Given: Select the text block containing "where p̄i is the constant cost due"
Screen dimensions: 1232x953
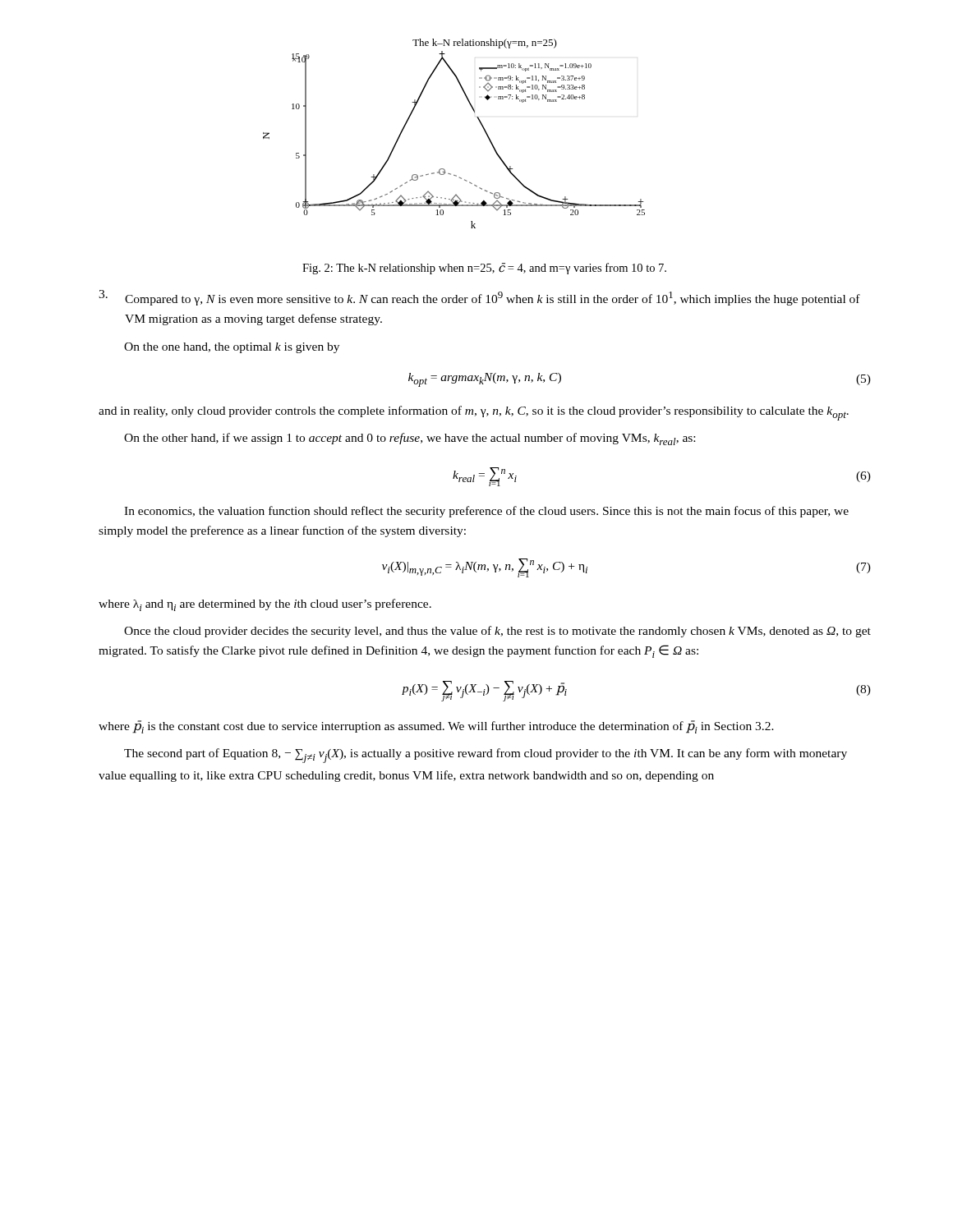Looking at the screenshot, I should [x=436, y=727].
